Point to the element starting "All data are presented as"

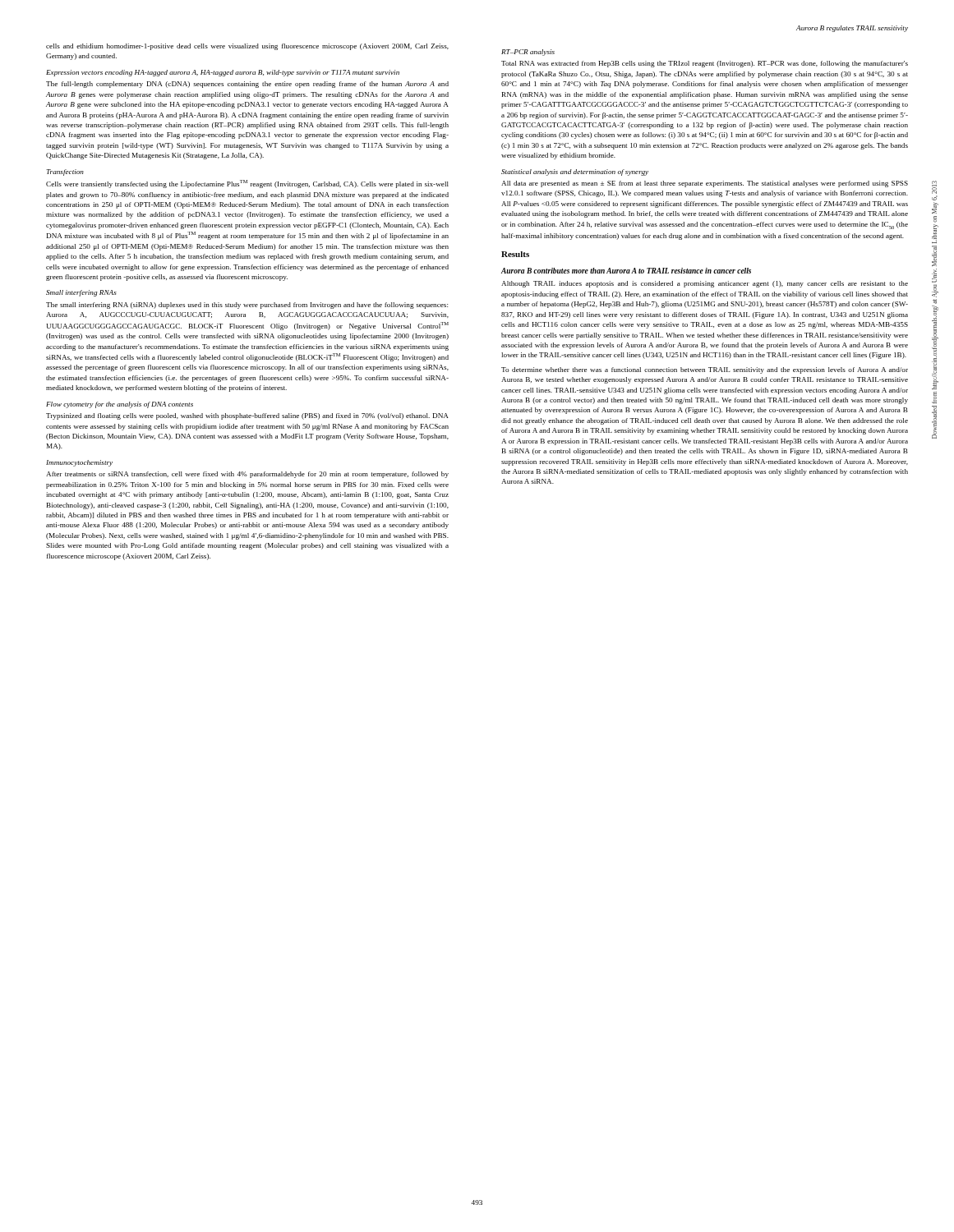tap(705, 210)
